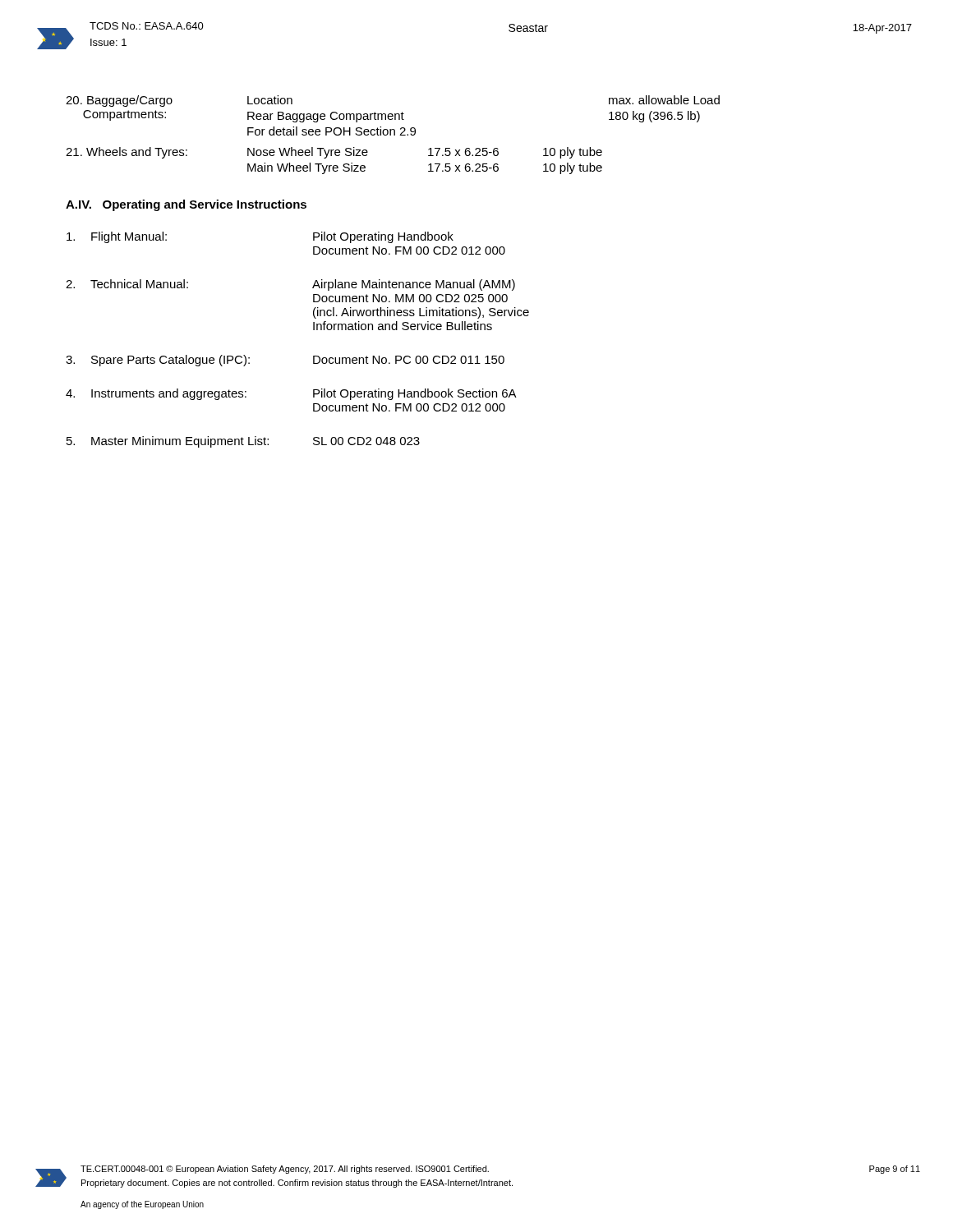Viewport: 953px width, 1232px height.
Task: Locate the block starting "4. Instruments and aggregates:"
Action: (476, 400)
